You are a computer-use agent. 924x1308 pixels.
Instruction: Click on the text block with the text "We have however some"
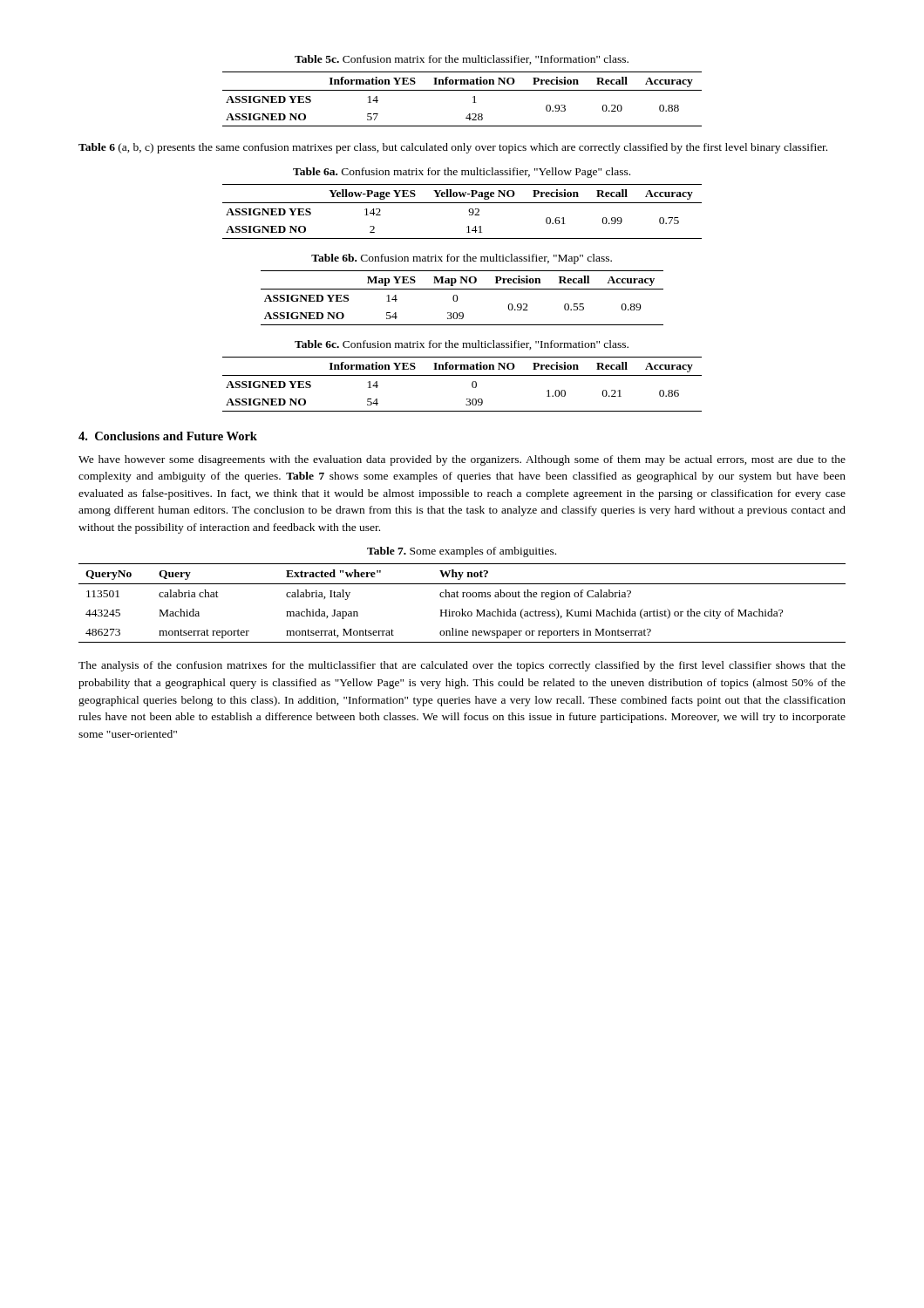[x=462, y=493]
